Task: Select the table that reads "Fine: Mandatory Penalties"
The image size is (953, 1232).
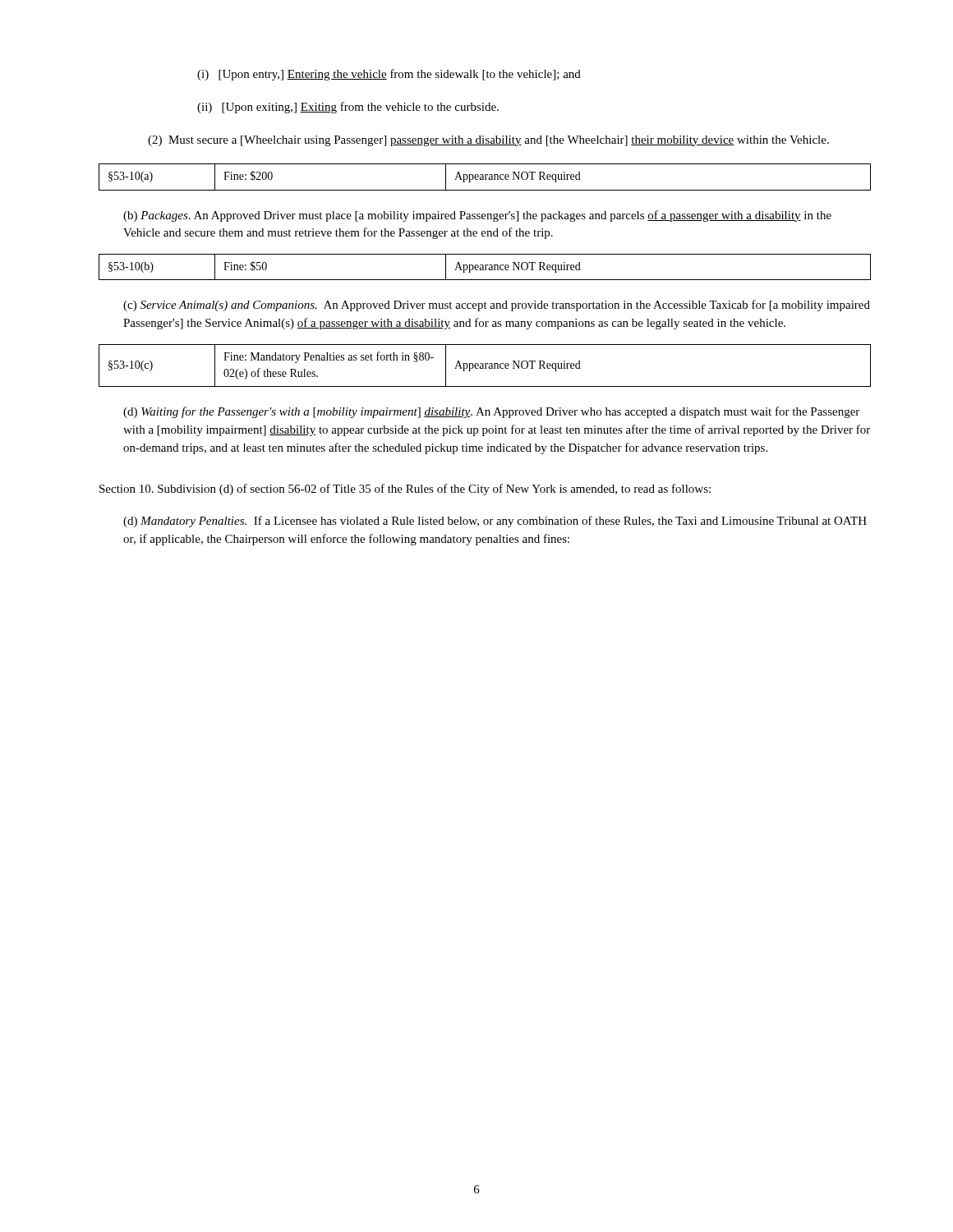Action: click(x=485, y=366)
